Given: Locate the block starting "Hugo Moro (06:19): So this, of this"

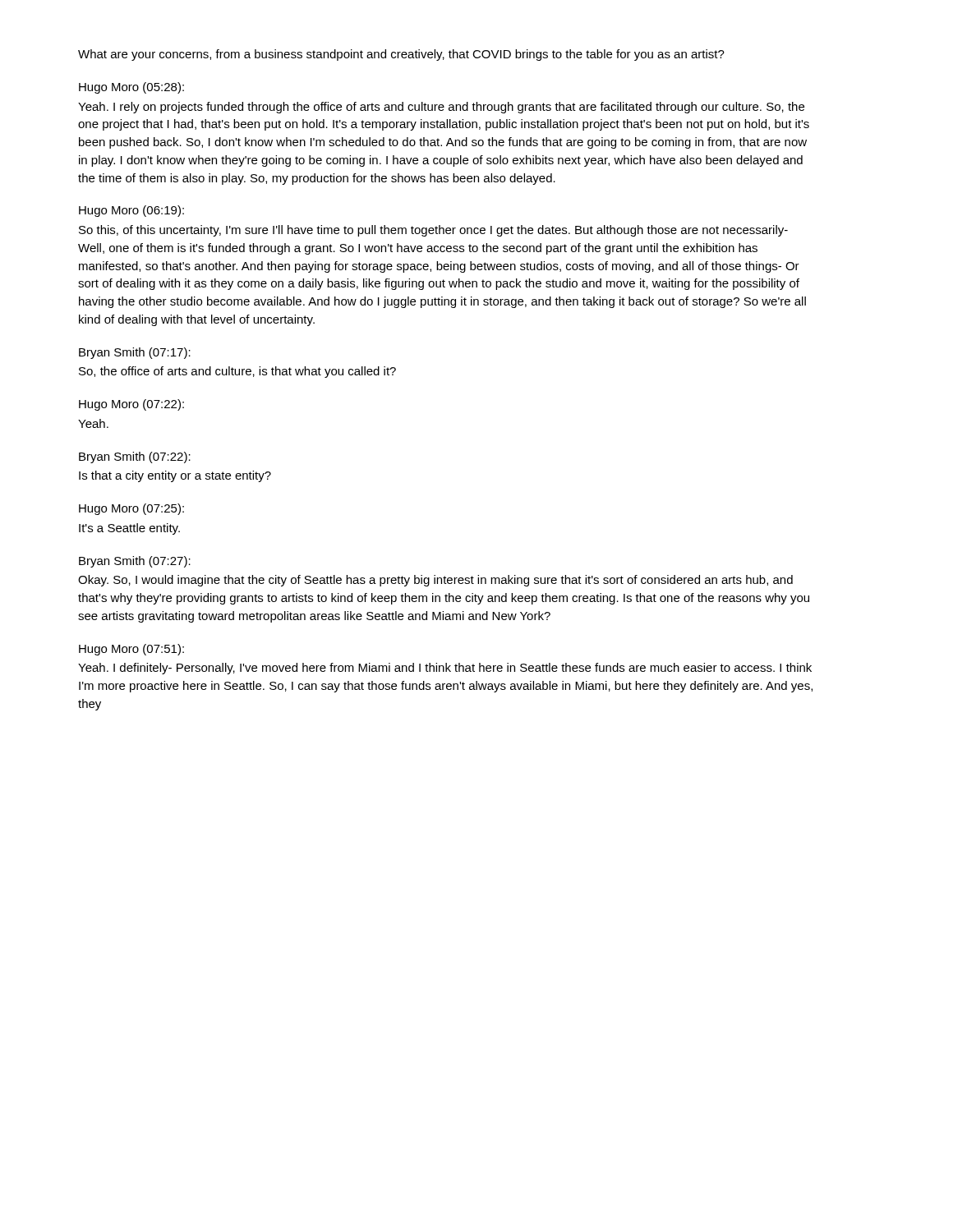Looking at the screenshot, I should pos(448,265).
